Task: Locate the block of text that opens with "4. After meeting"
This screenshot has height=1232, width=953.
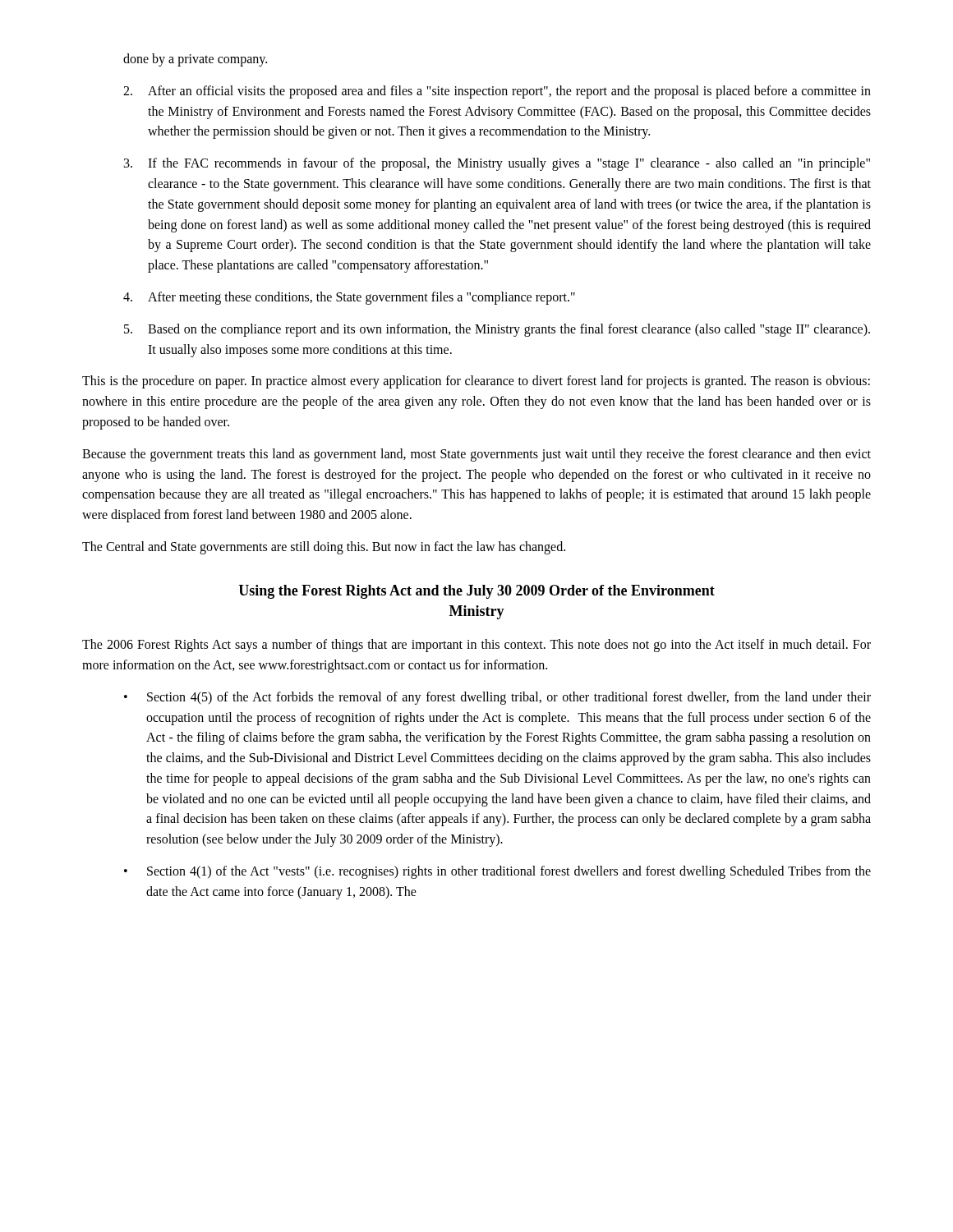Action: [497, 298]
